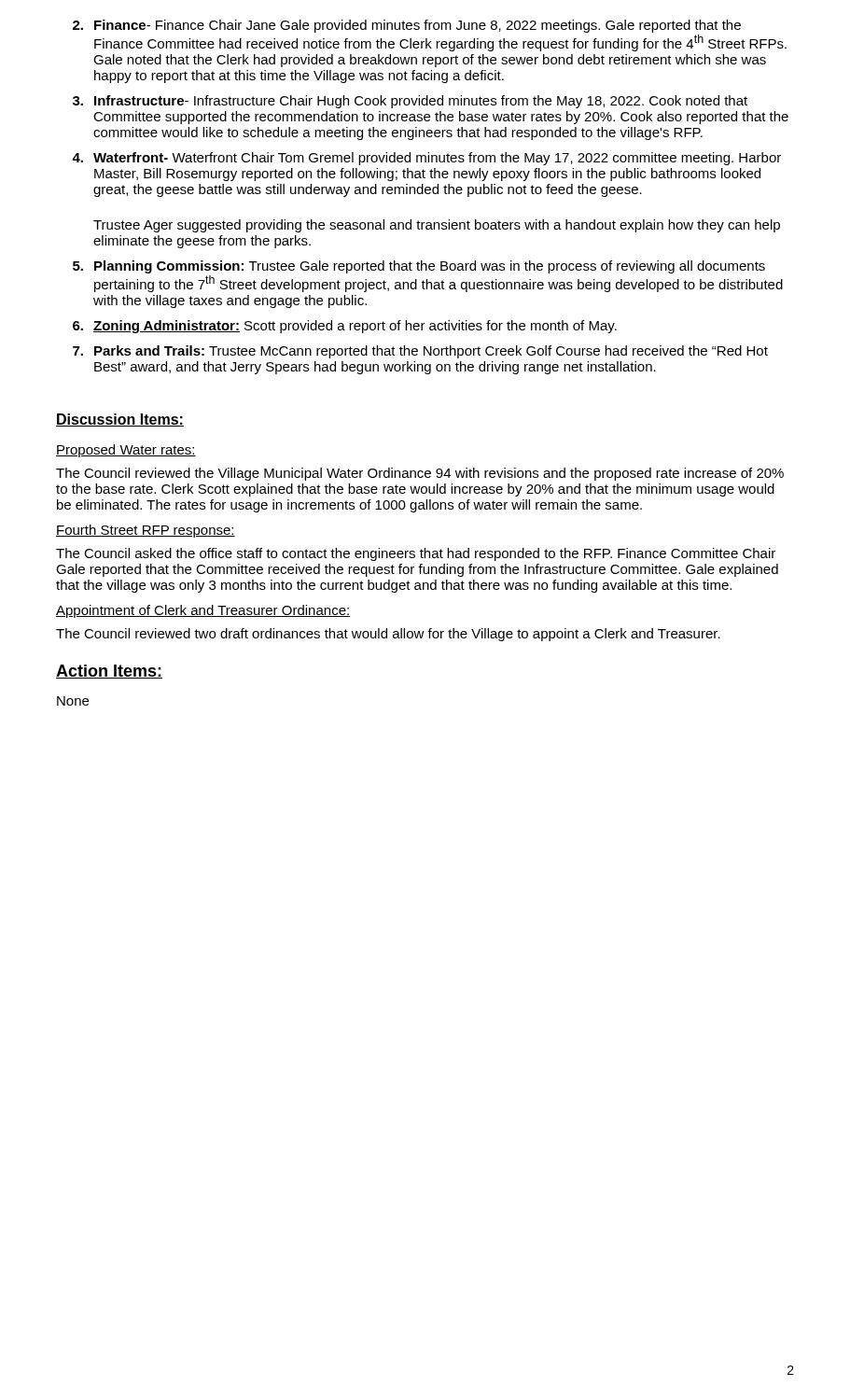The image size is (850, 1400).
Task: Click on the section header that reads "Action Items:"
Action: pos(109,671)
